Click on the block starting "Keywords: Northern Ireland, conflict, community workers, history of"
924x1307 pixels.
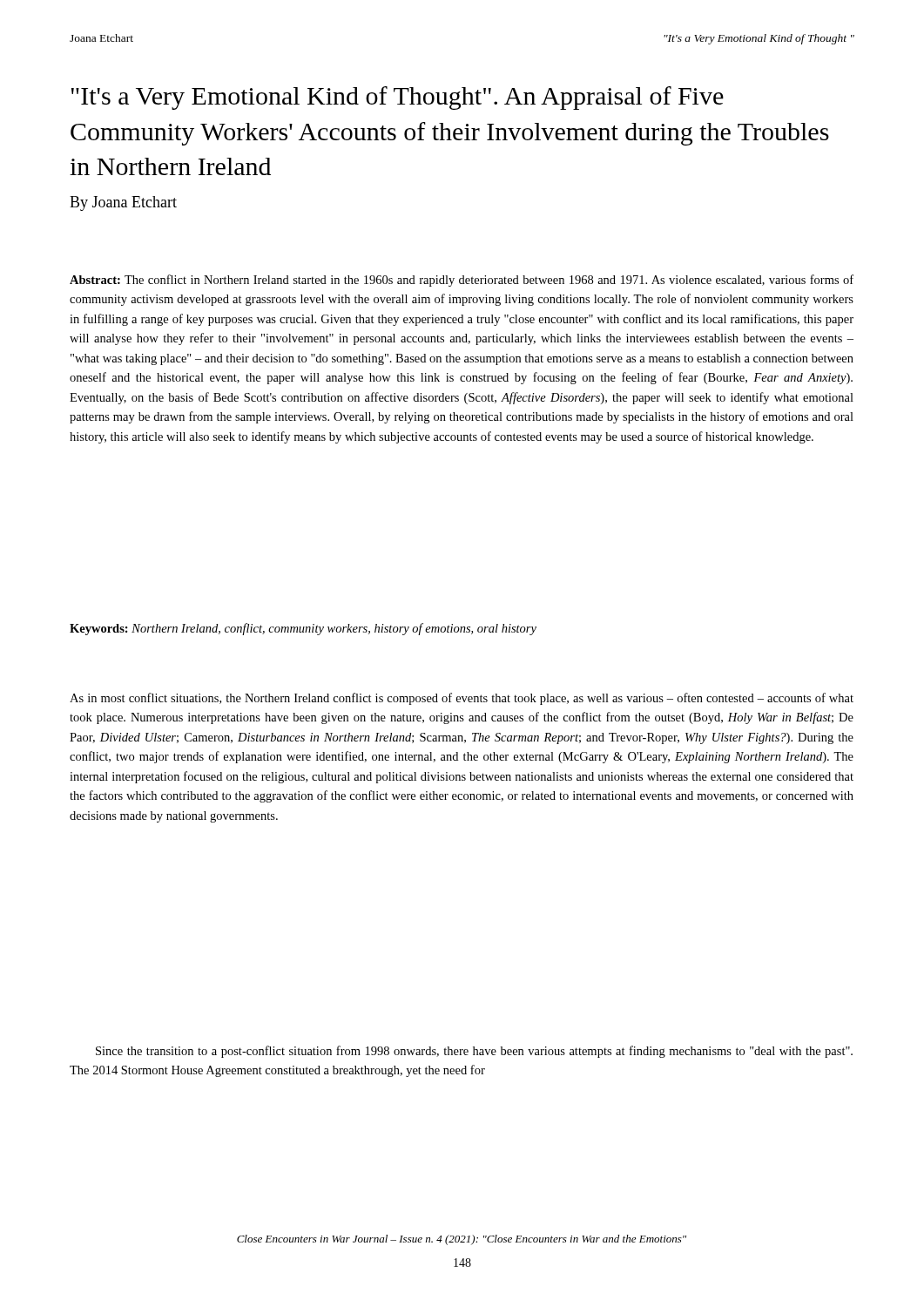pos(462,628)
